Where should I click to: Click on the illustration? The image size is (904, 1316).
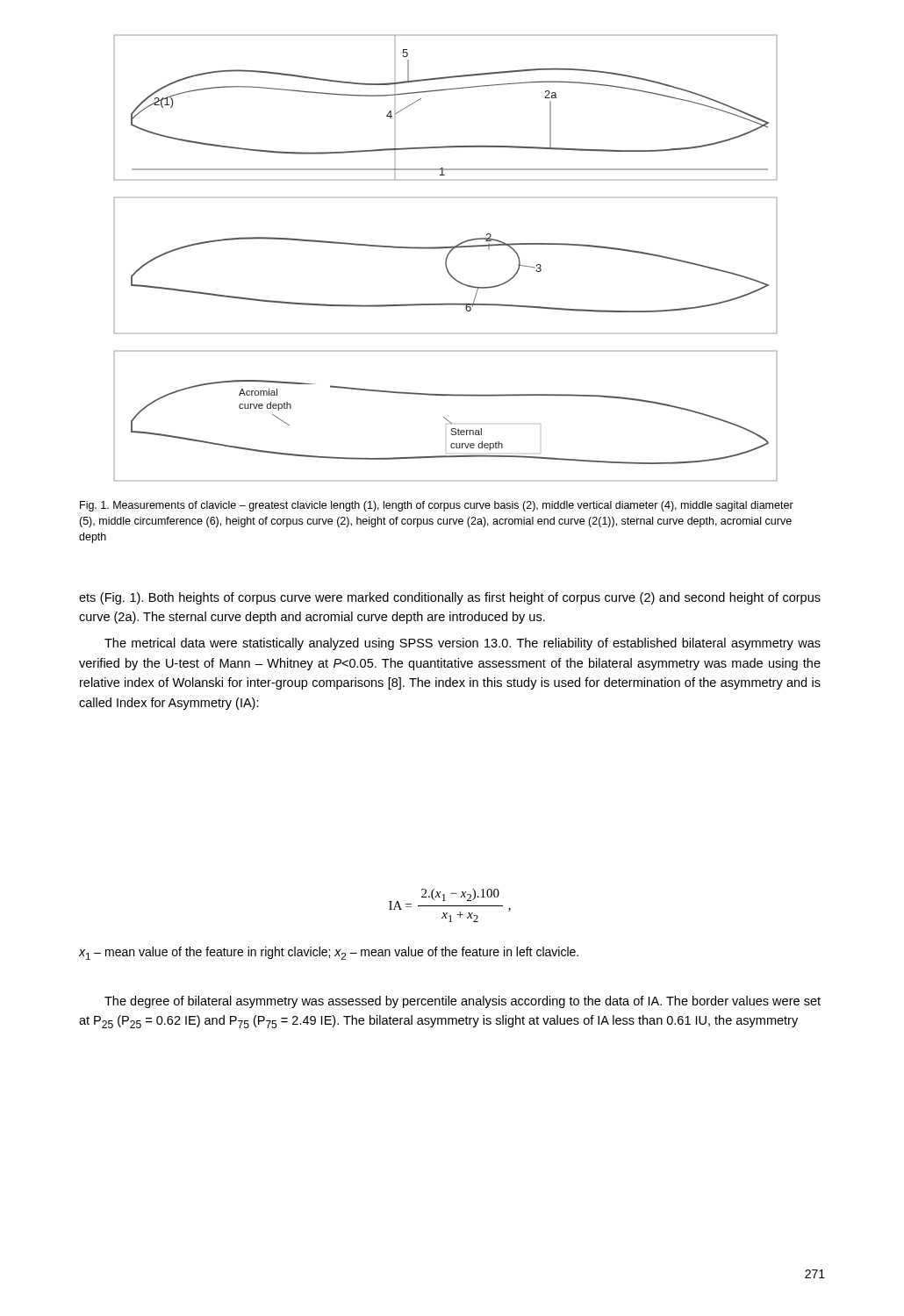(448, 259)
